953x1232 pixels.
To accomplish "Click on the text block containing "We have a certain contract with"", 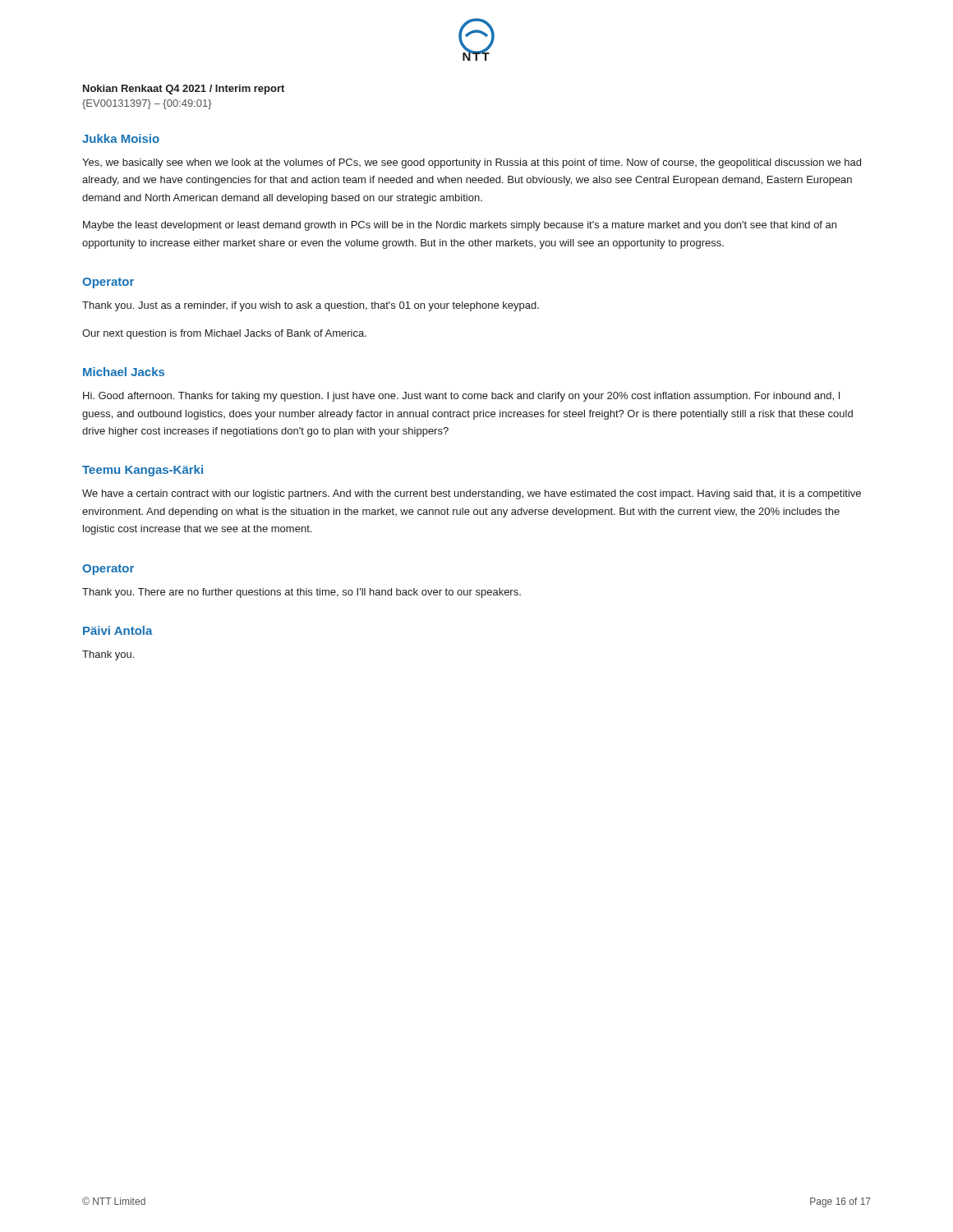I will [x=472, y=511].
